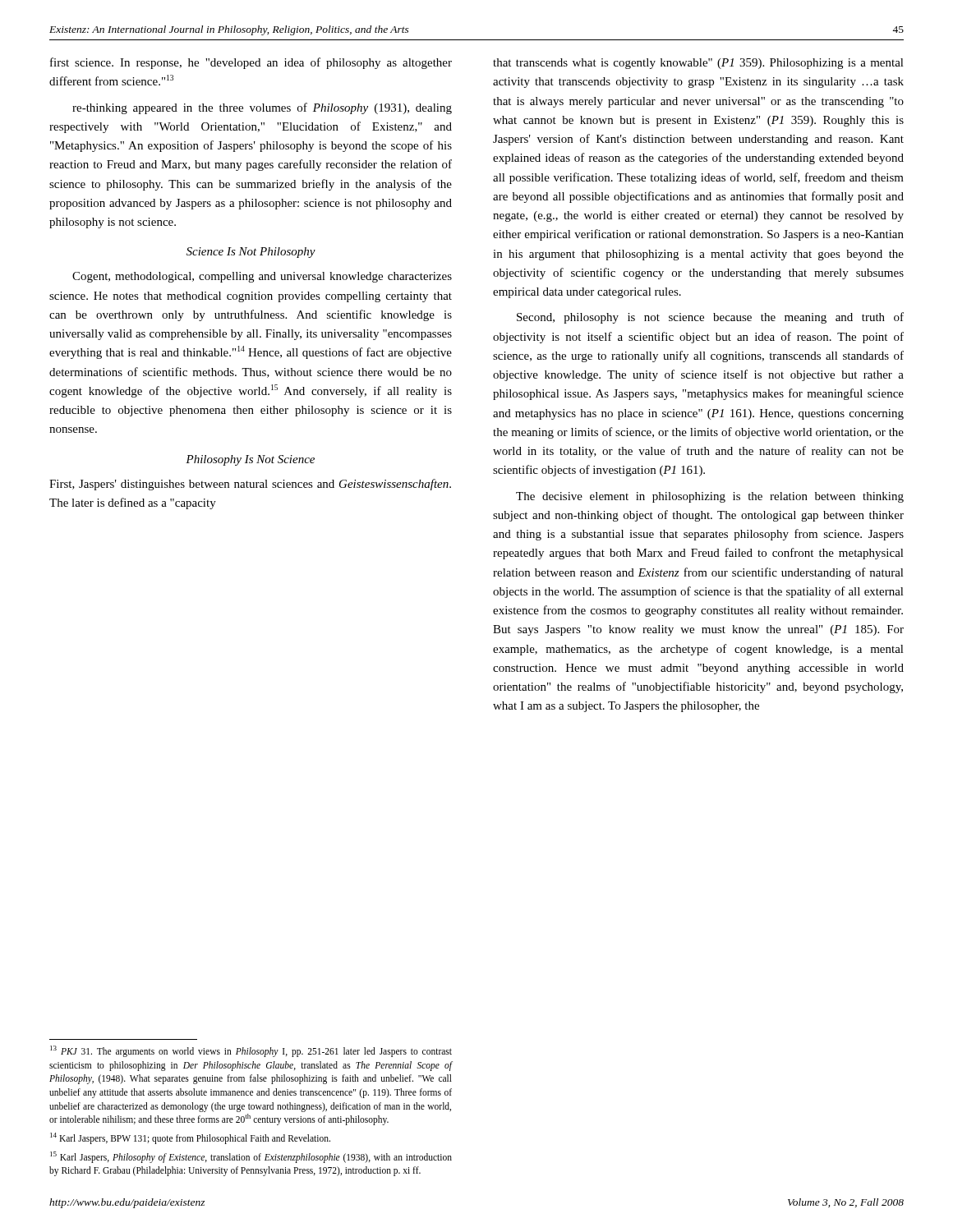Navigate to the text block starting "Philosophy Is Not Science"
This screenshot has height=1232, width=953.
coord(251,459)
